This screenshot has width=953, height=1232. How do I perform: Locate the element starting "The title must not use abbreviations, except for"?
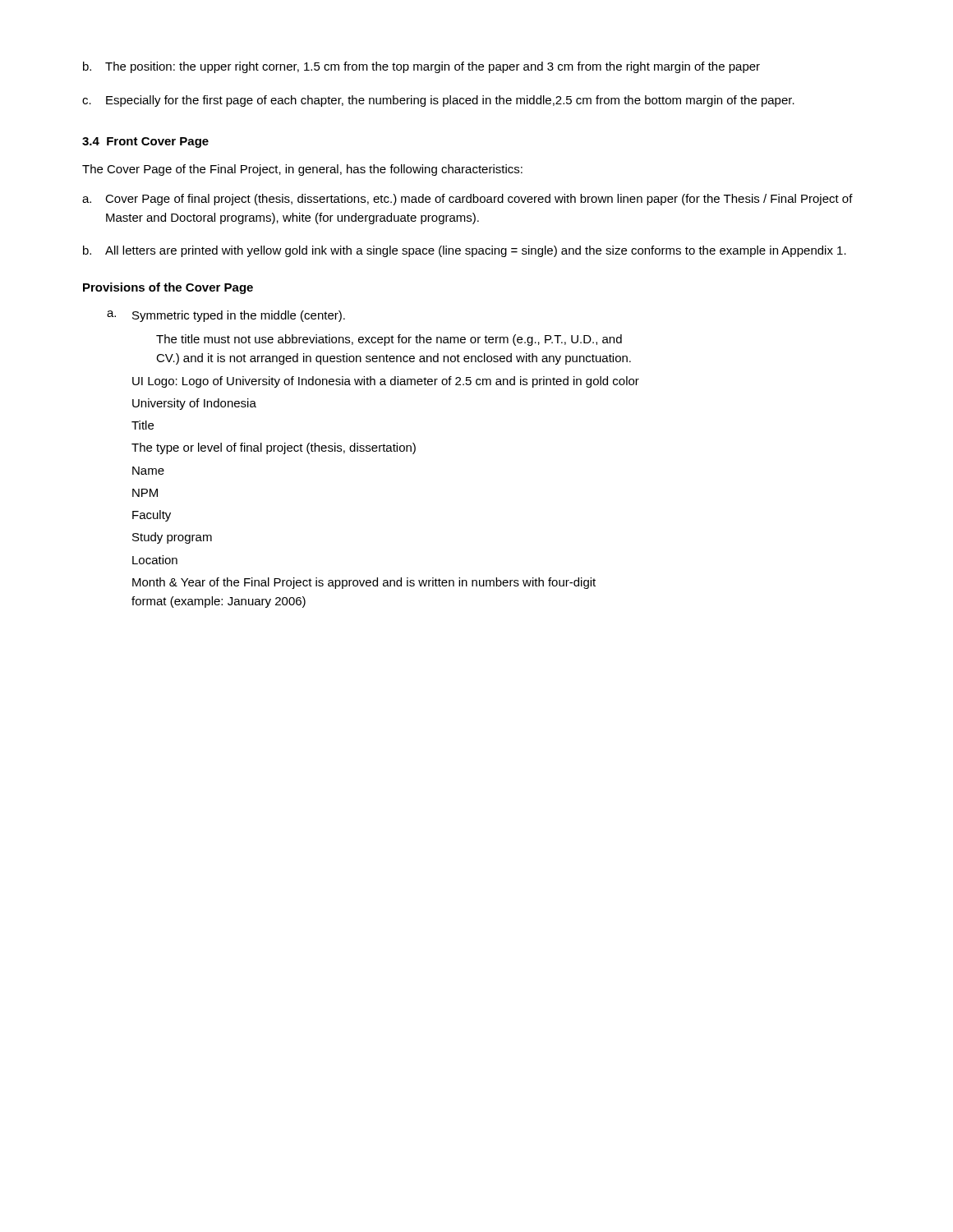(394, 348)
